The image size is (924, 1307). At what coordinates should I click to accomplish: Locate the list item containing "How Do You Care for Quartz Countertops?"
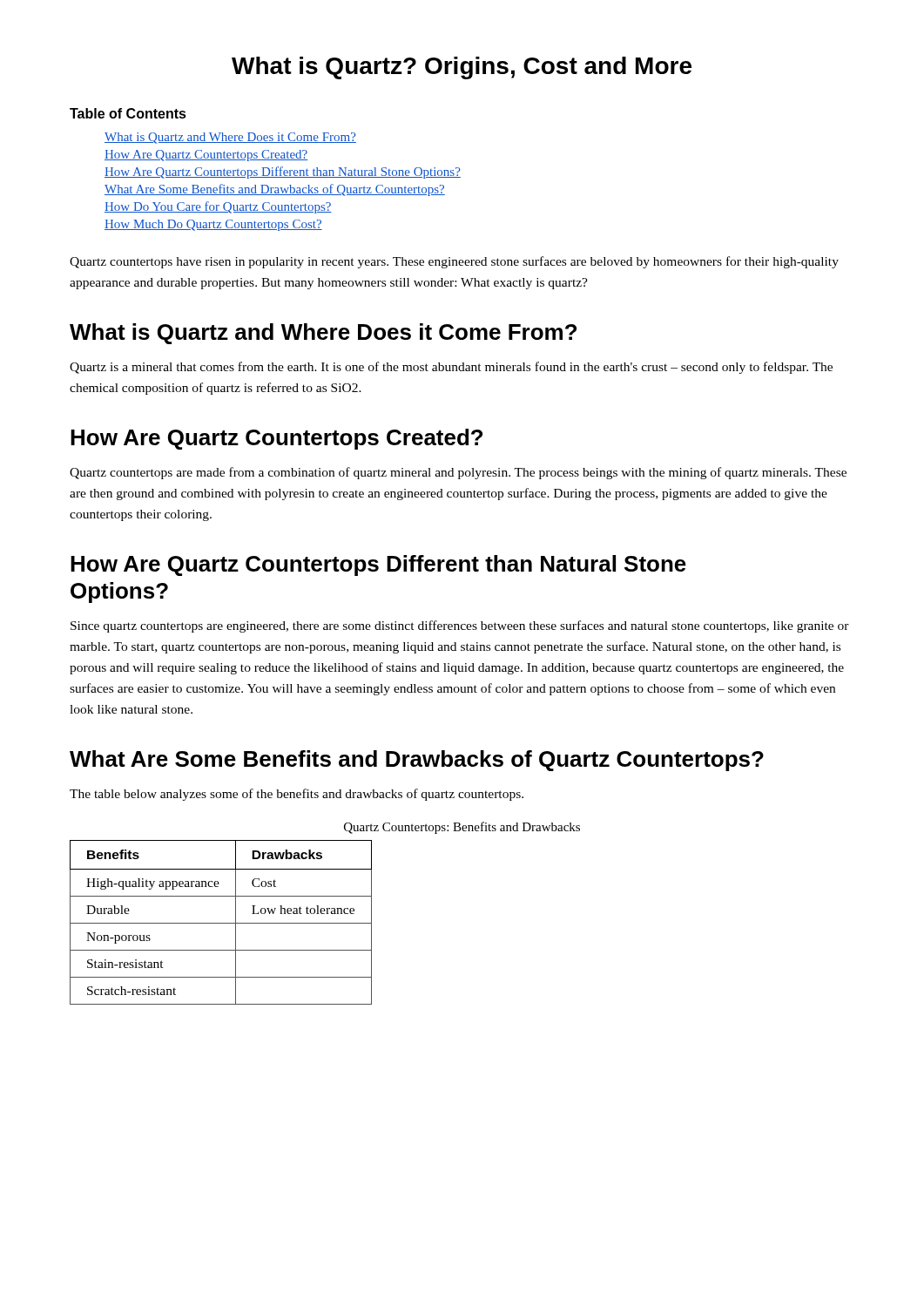point(218,207)
